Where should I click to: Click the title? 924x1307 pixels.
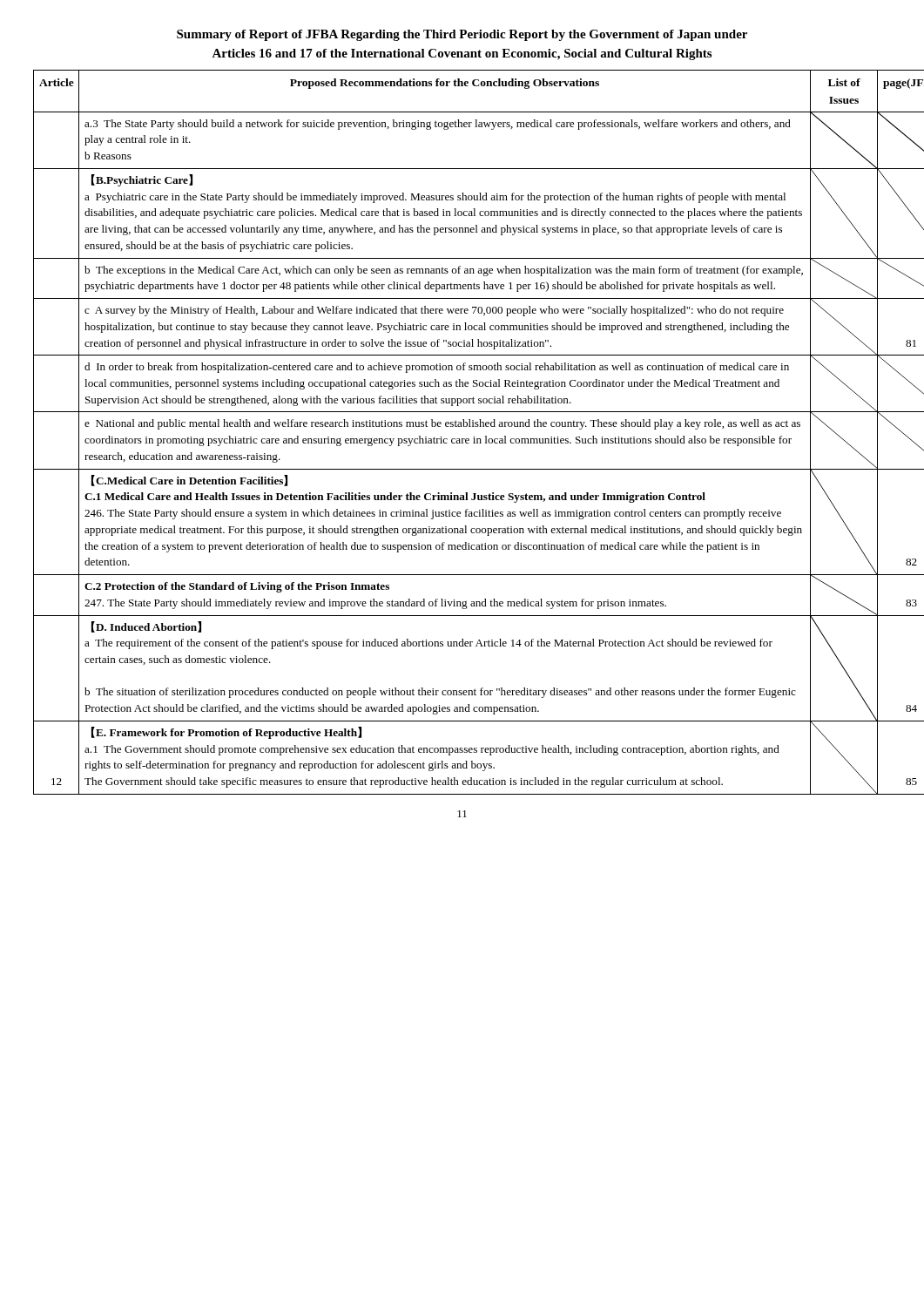[x=462, y=44]
